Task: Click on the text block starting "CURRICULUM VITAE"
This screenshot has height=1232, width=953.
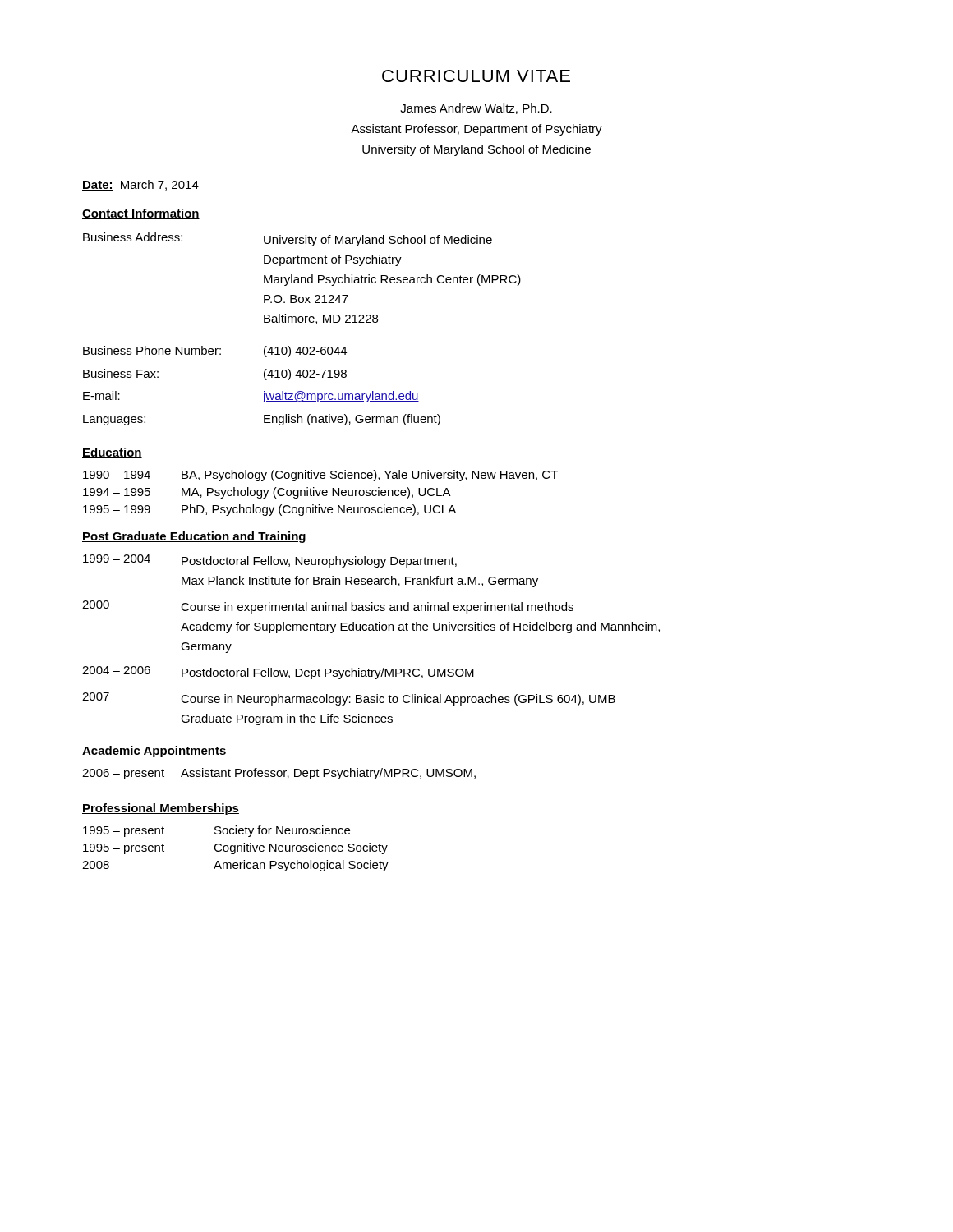Action: pos(476,76)
